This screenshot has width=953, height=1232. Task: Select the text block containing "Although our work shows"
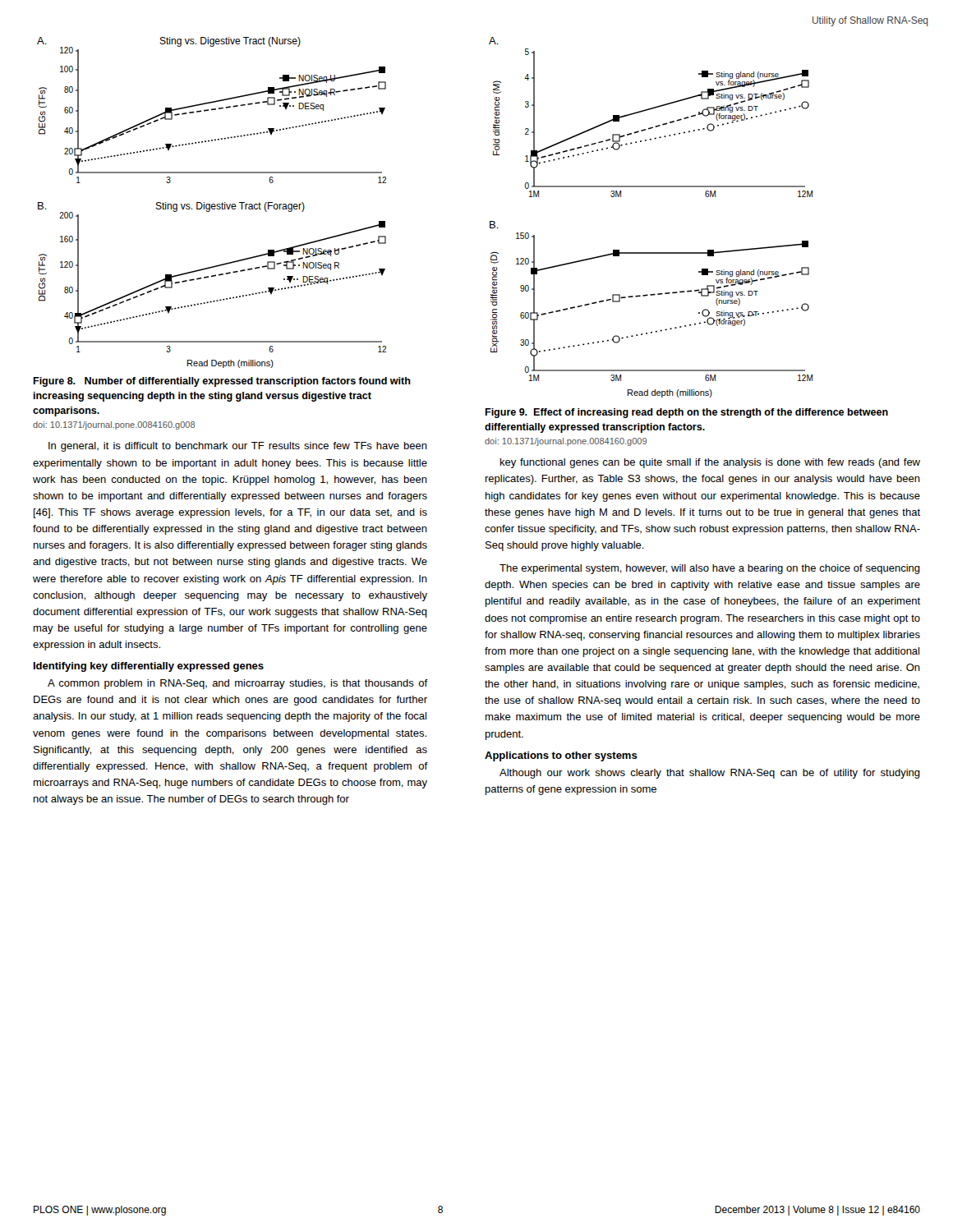[x=702, y=780]
